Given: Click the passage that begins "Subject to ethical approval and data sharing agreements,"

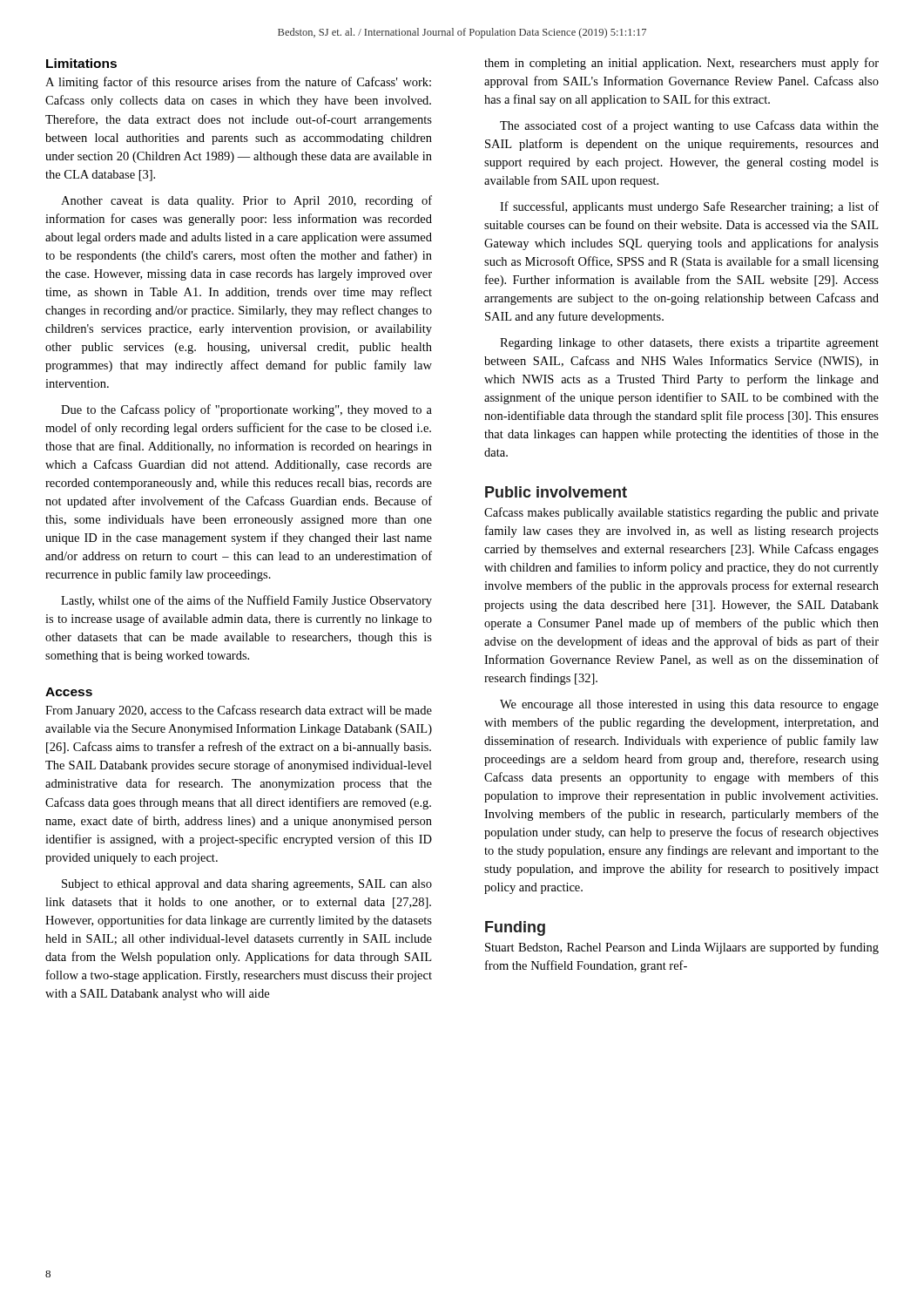Looking at the screenshot, I should pos(239,938).
